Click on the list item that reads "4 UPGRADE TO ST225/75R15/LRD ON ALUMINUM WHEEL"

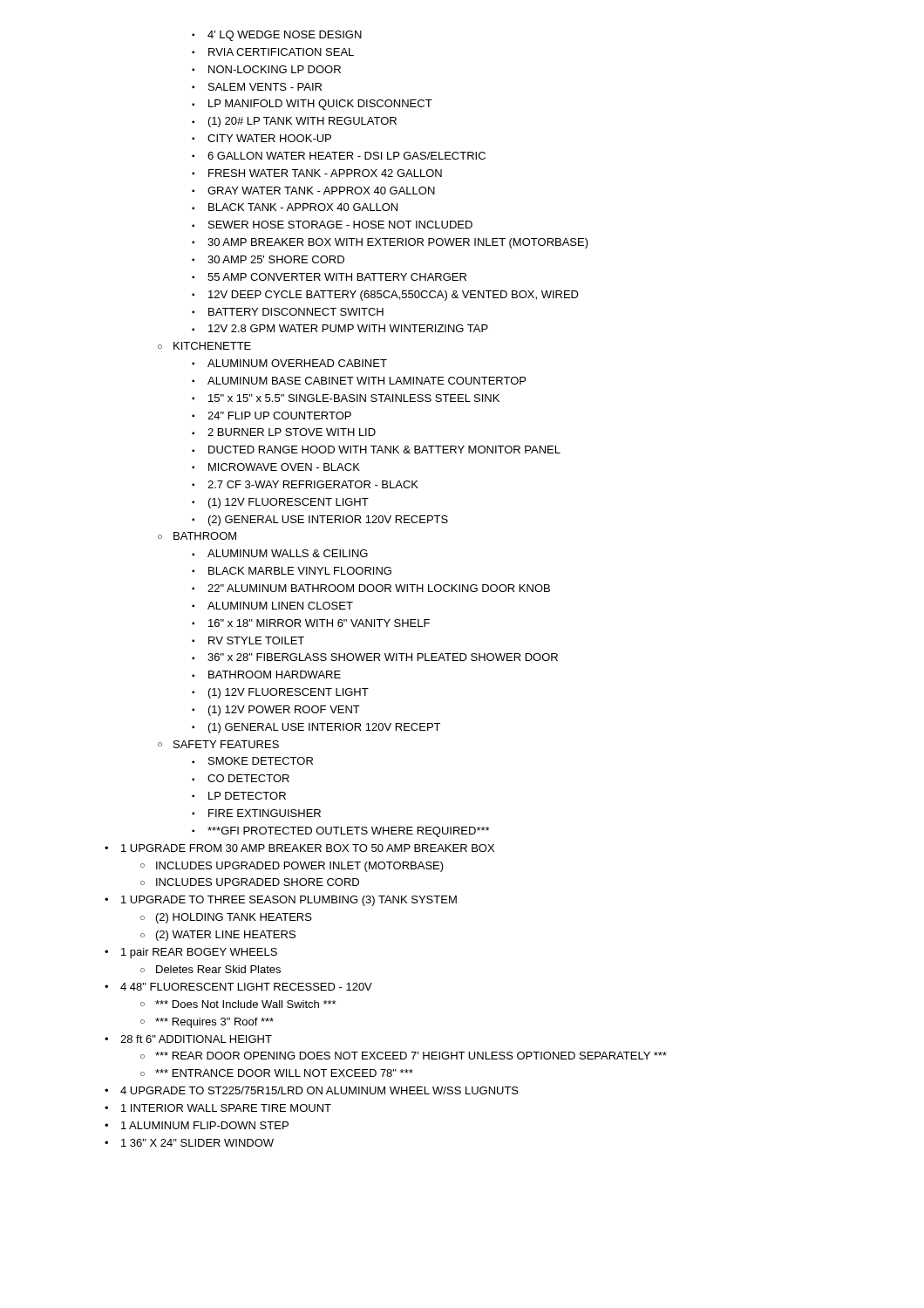tap(488, 1091)
